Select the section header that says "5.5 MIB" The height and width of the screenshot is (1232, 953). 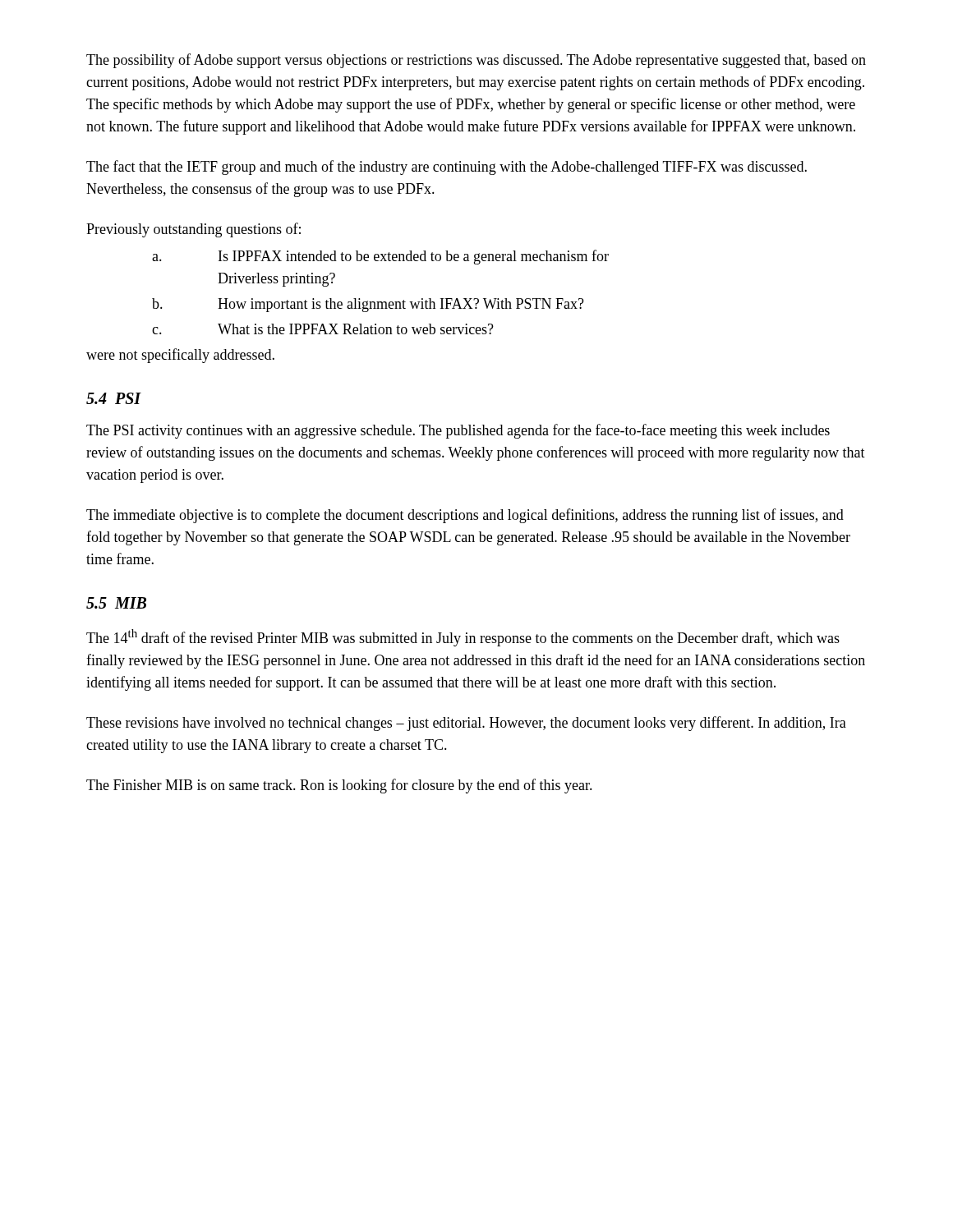click(x=117, y=603)
